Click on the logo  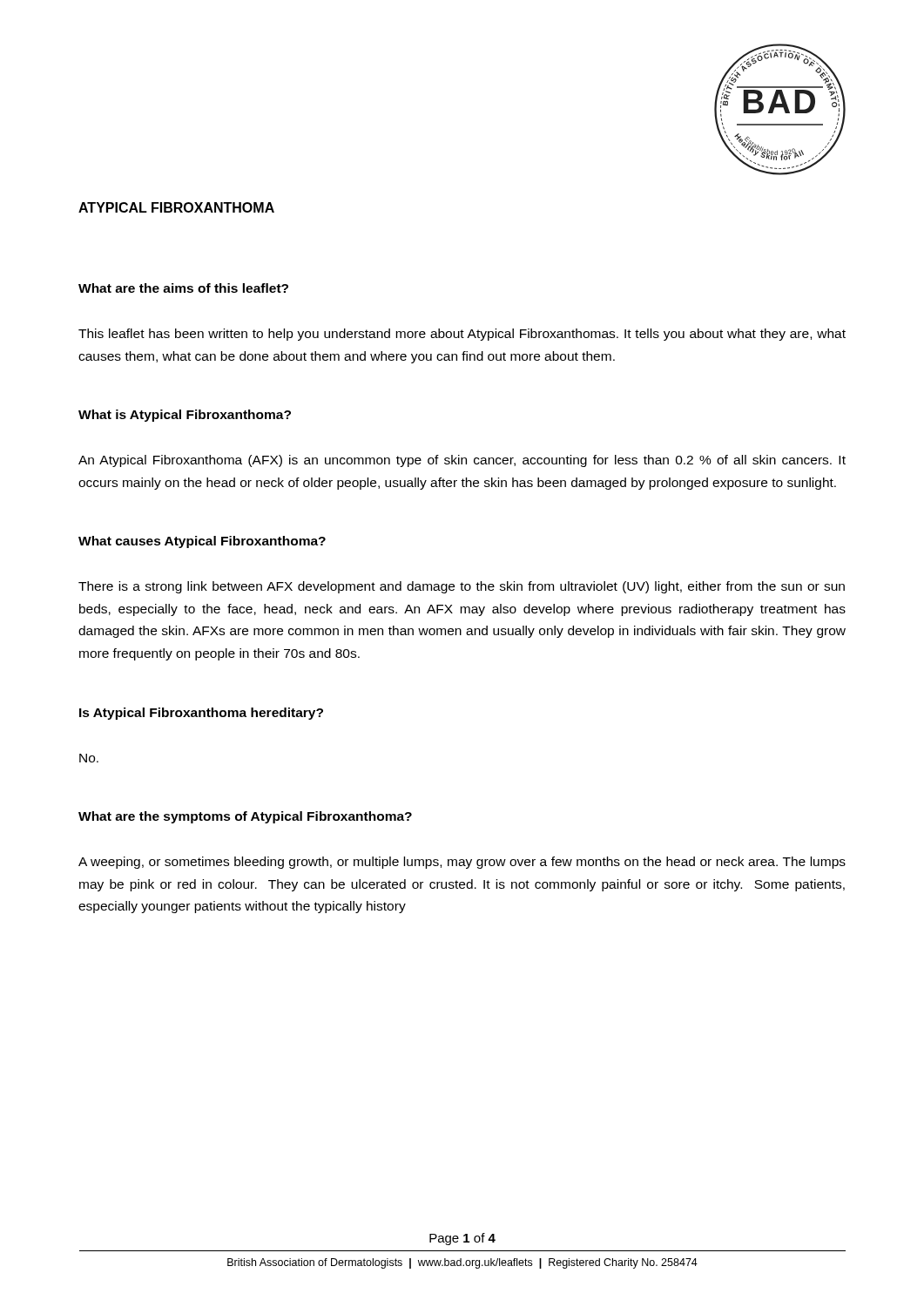(778, 111)
